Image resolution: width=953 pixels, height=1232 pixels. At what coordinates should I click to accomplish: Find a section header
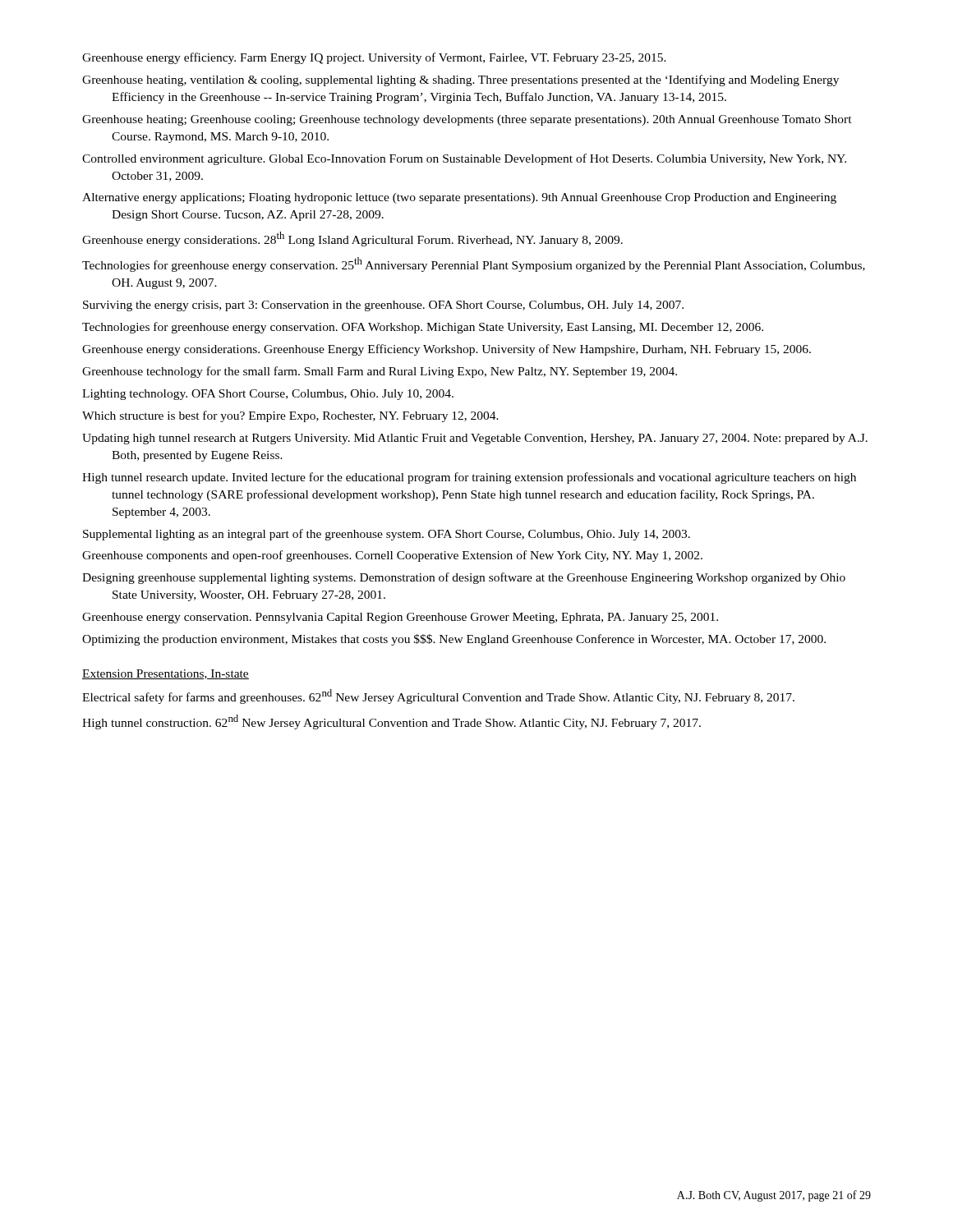(x=165, y=673)
